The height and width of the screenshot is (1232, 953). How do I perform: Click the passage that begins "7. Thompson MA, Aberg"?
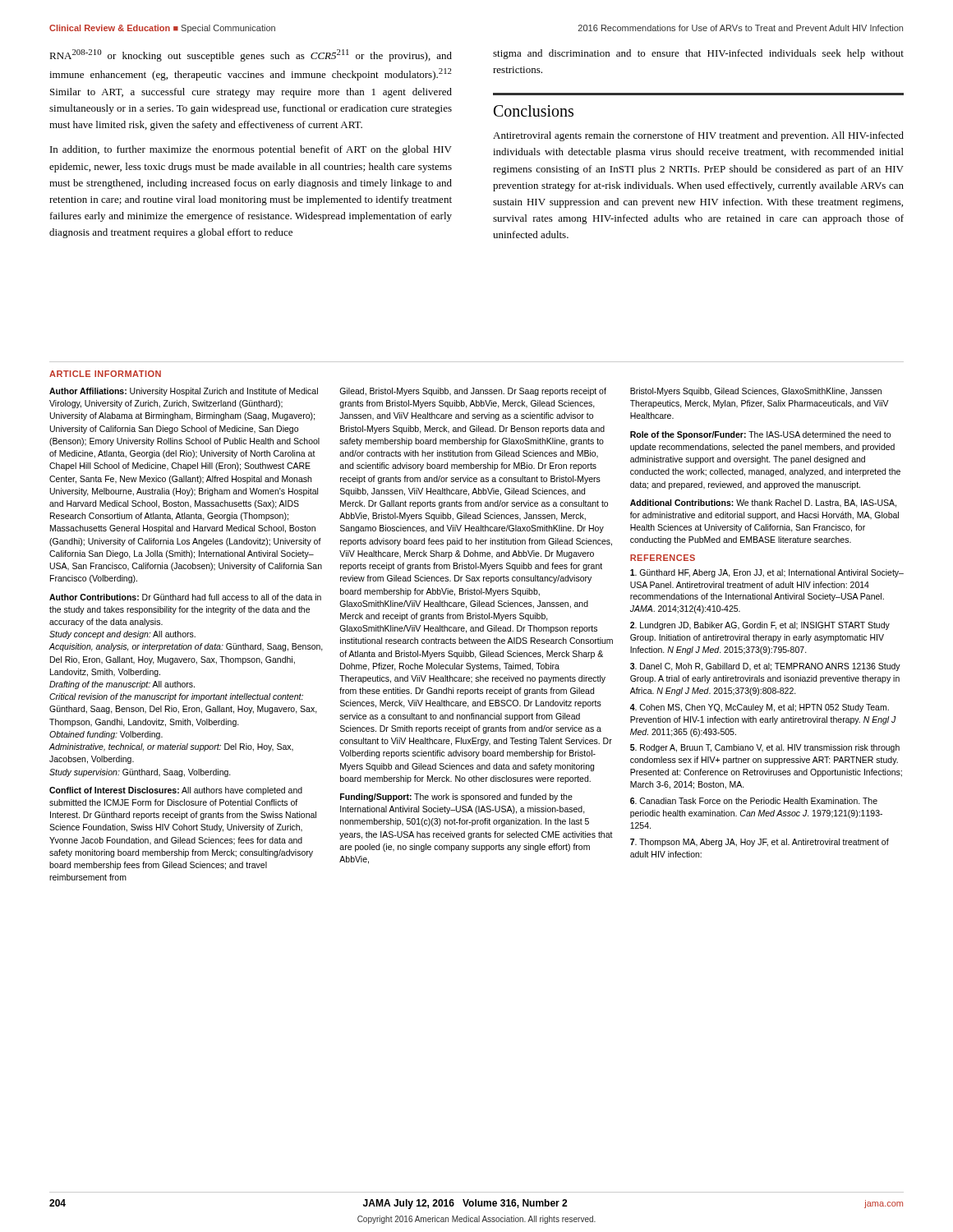click(x=759, y=848)
